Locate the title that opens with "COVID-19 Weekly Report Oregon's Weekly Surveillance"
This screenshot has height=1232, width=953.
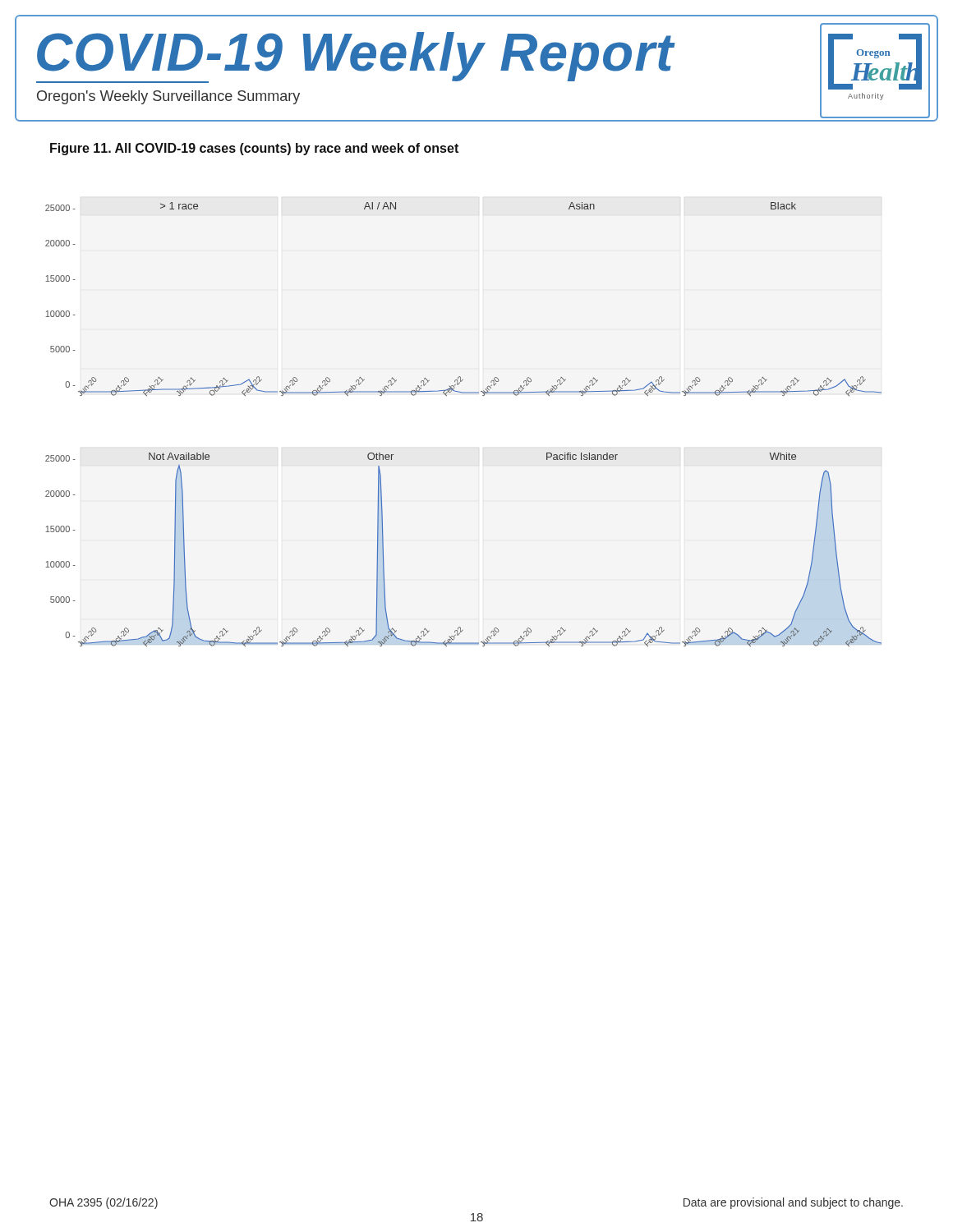pos(482,71)
